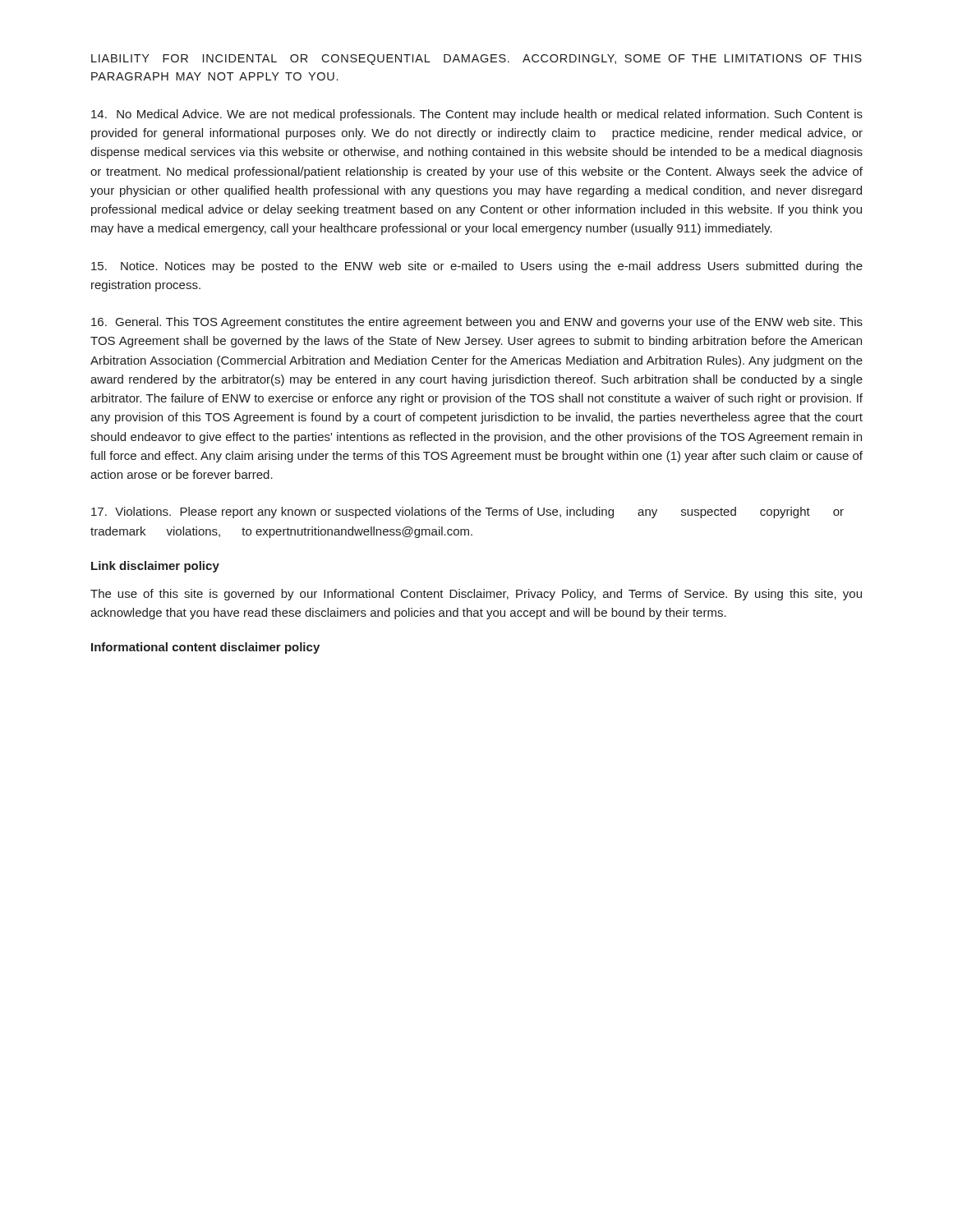Point to the block starting "General. This TOS Agreement constitutes the entire"
Viewport: 953px width, 1232px height.
(476, 398)
